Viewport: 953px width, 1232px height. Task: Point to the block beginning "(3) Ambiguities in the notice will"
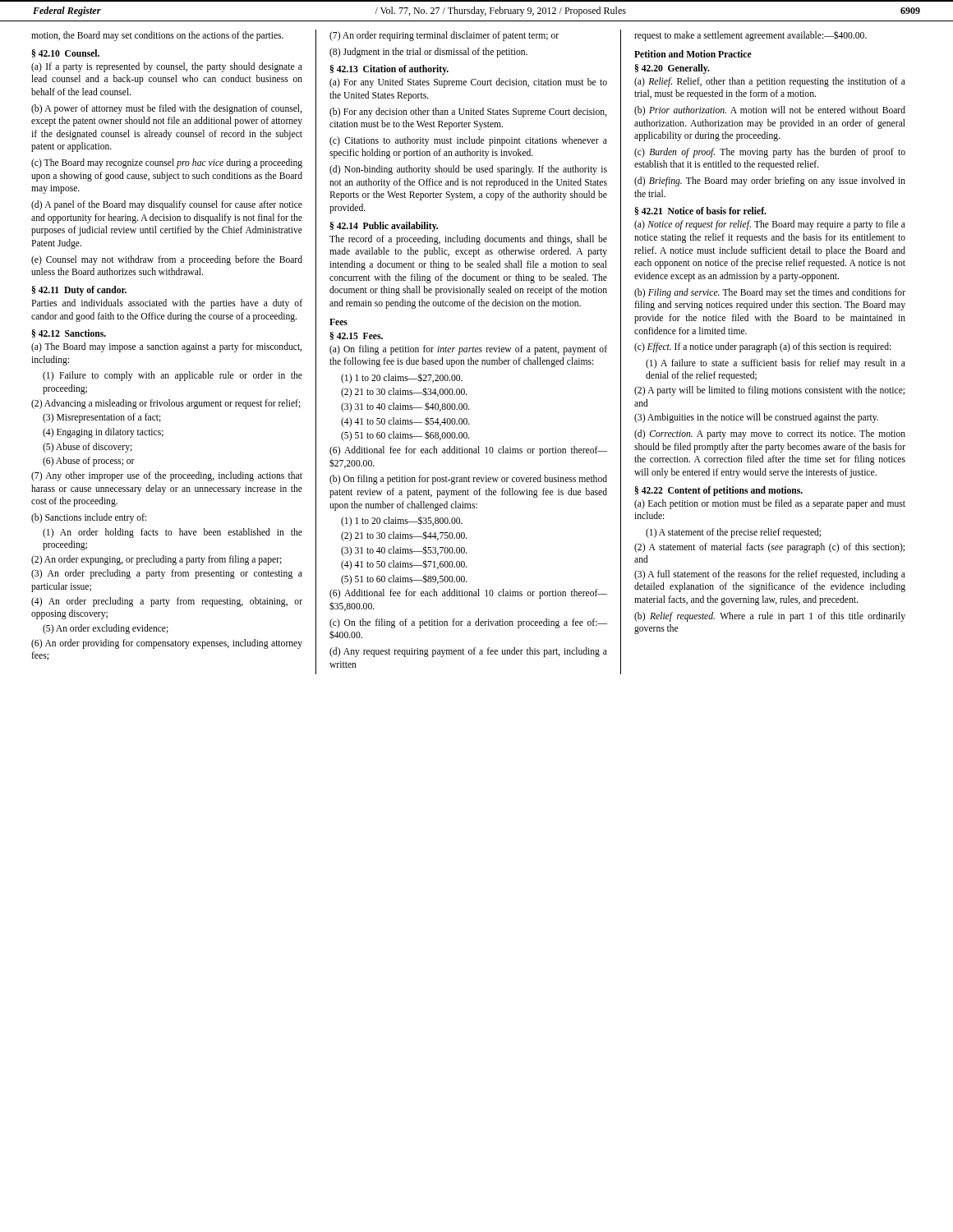point(770,418)
